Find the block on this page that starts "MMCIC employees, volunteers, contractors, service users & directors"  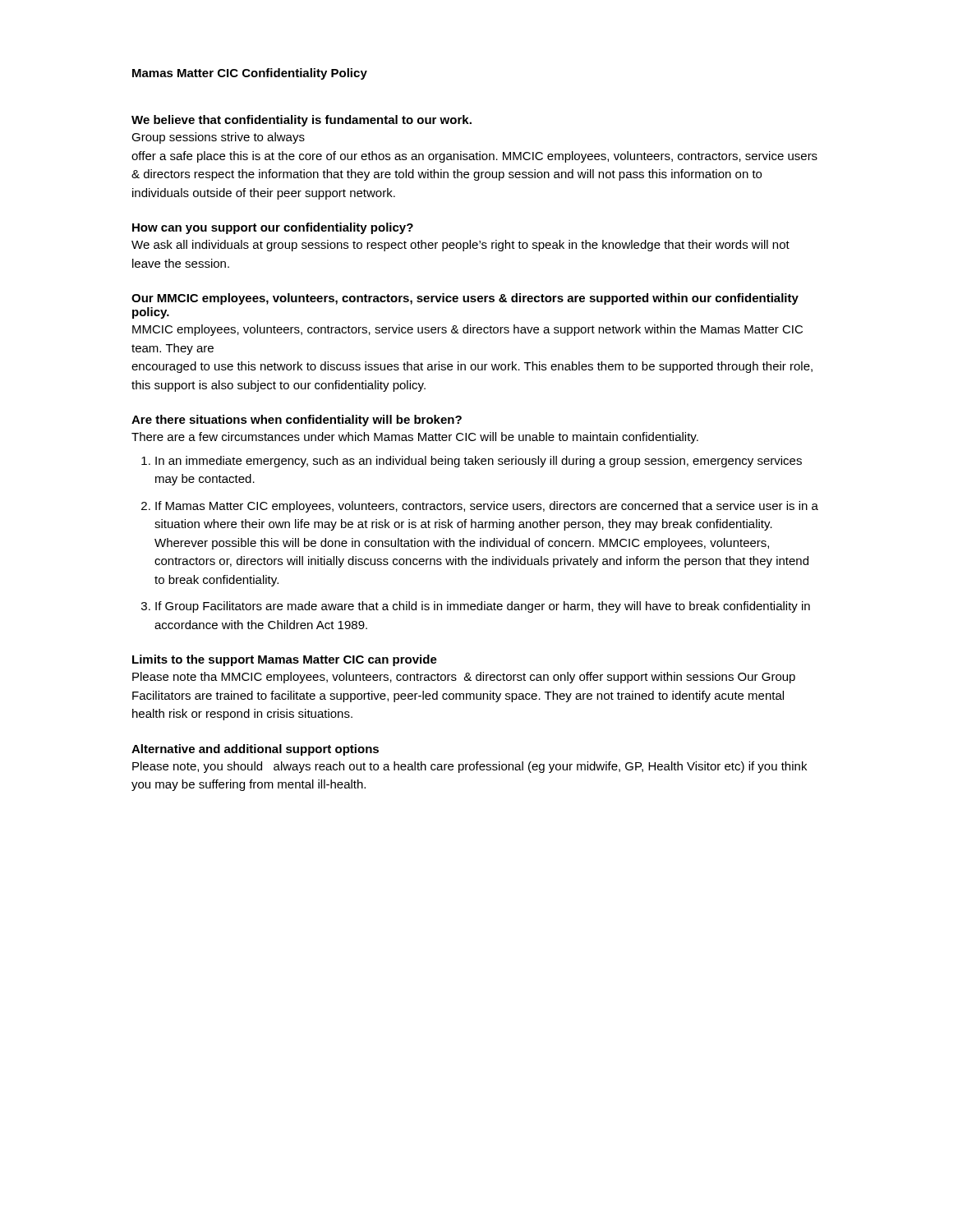[x=472, y=357]
